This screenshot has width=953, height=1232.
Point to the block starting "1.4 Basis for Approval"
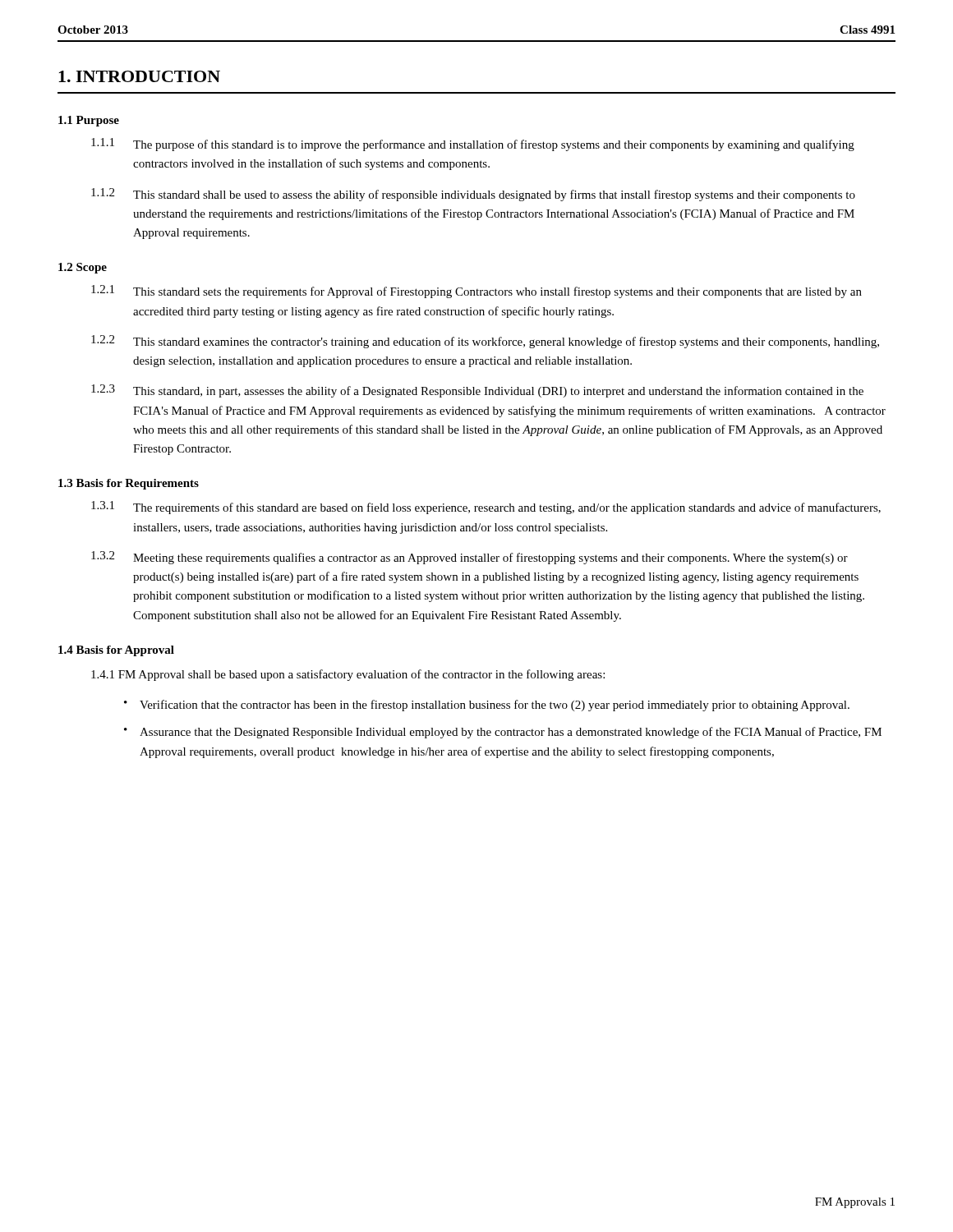click(116, 649)
